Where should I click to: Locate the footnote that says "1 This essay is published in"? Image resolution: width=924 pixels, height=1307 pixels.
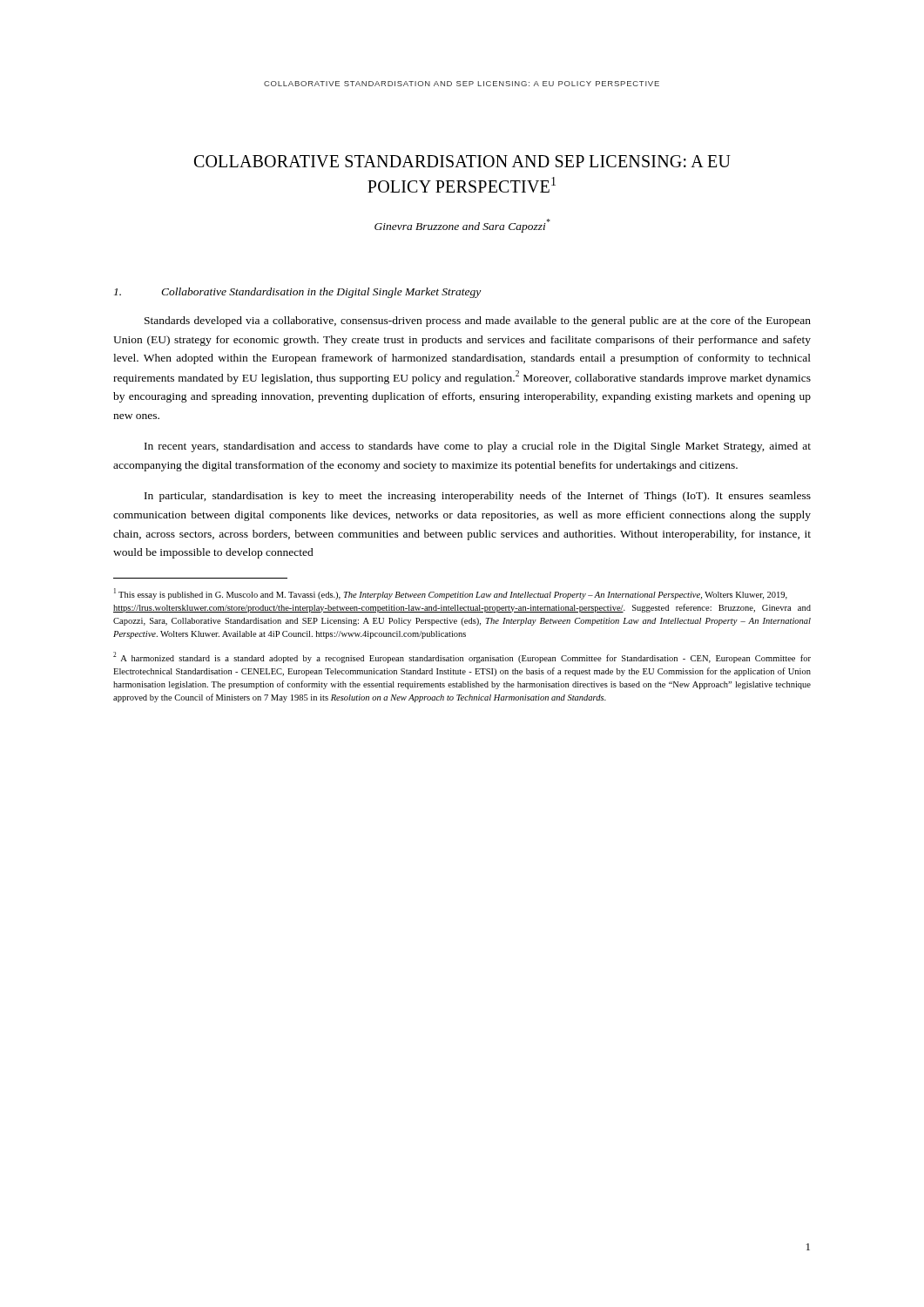[x=462, y=614]
